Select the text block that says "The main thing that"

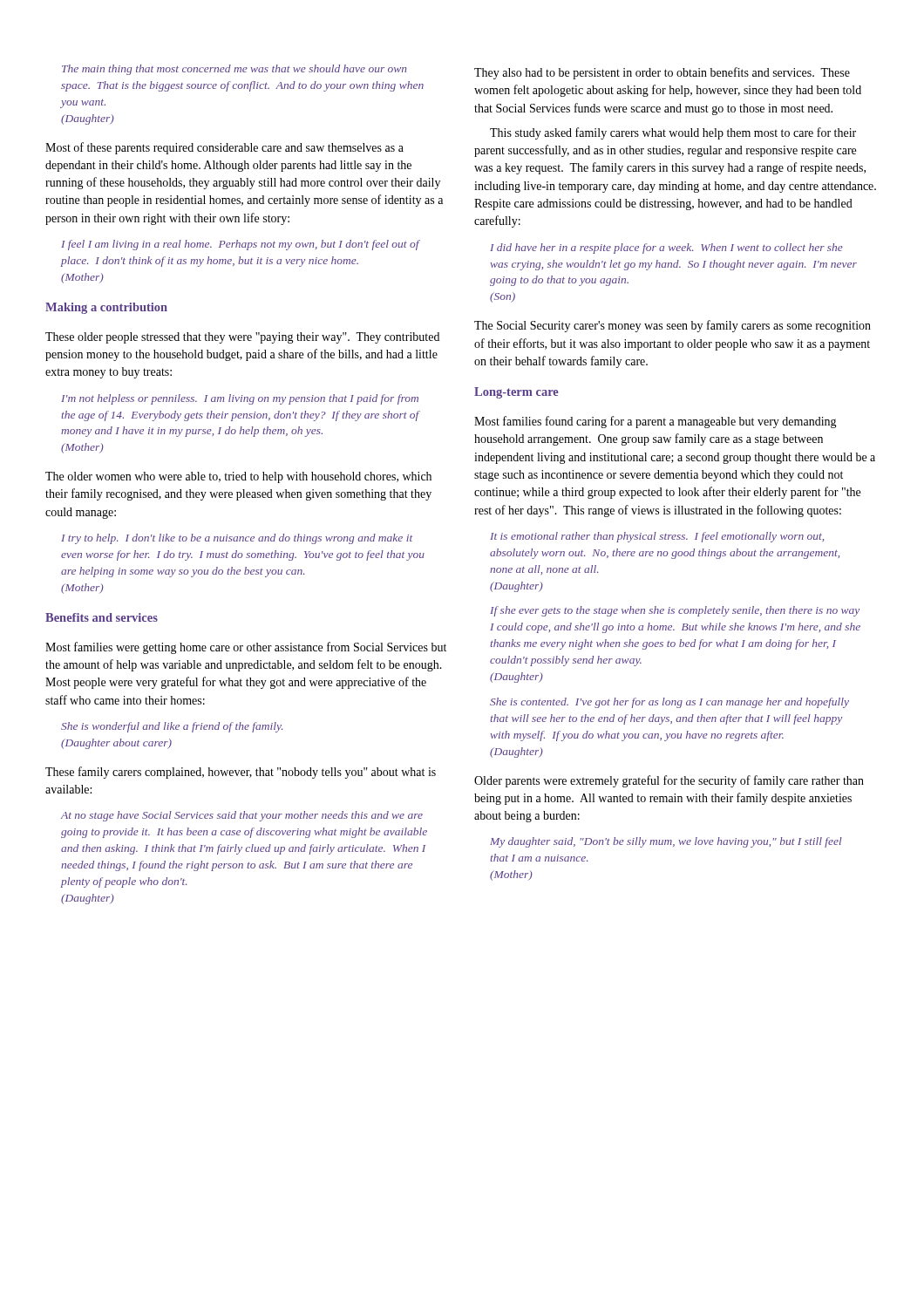[x=248, y=94]
